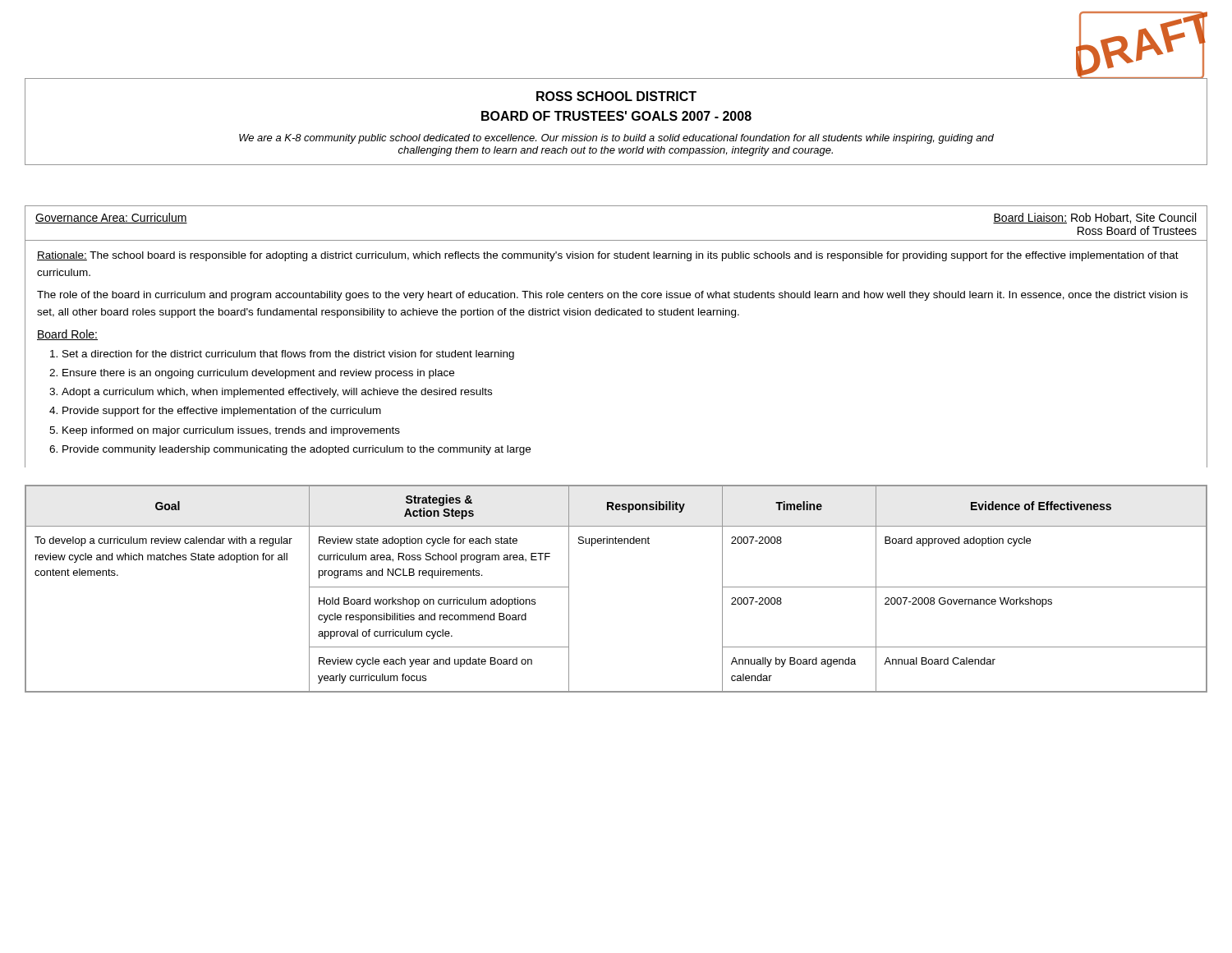Navigate to the region starting "Board Role:"
This screenshot has width=1232, height=953.
tap(67, 334)
